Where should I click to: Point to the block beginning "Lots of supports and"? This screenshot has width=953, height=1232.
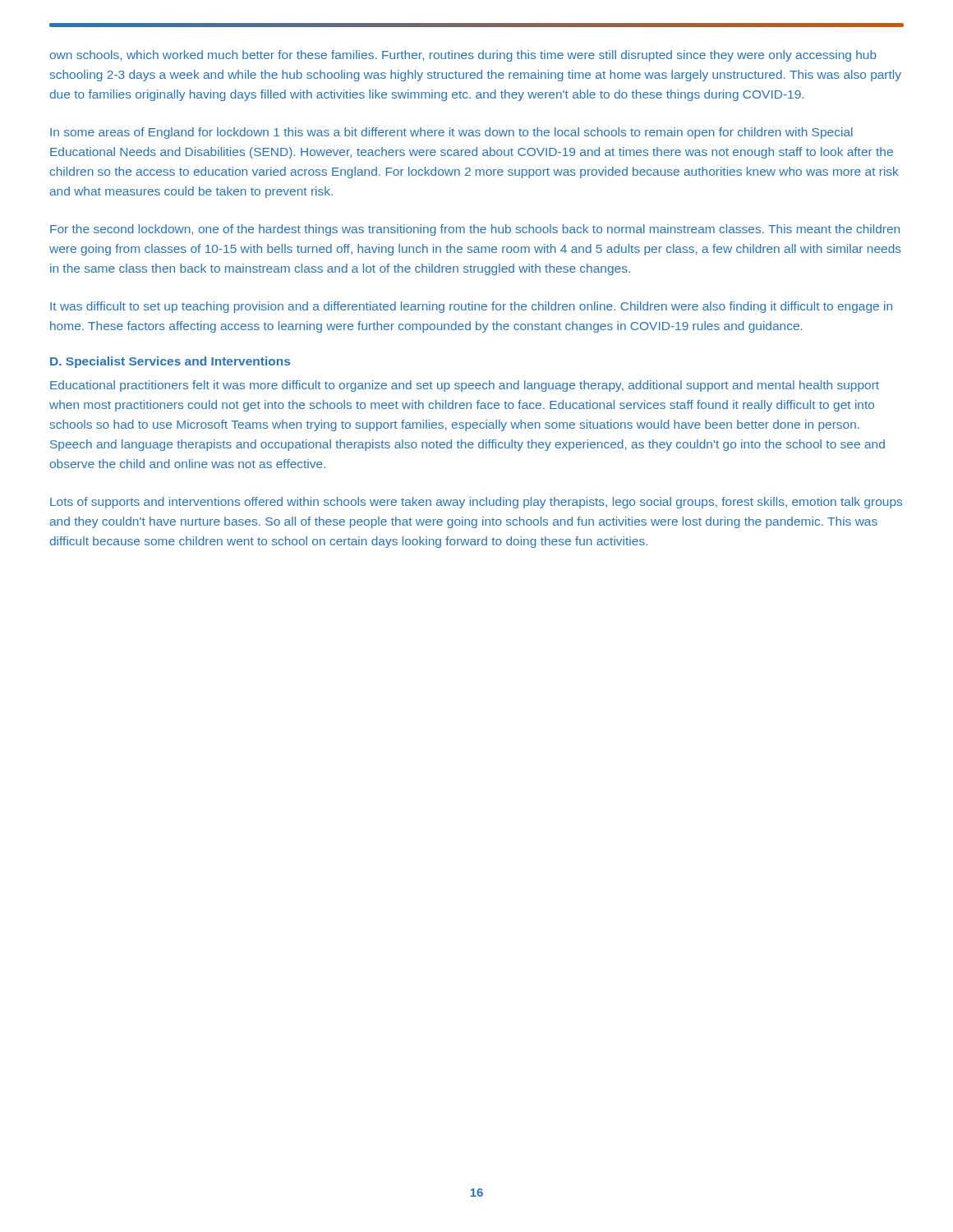pyautogui.click(x=476, y=522)
